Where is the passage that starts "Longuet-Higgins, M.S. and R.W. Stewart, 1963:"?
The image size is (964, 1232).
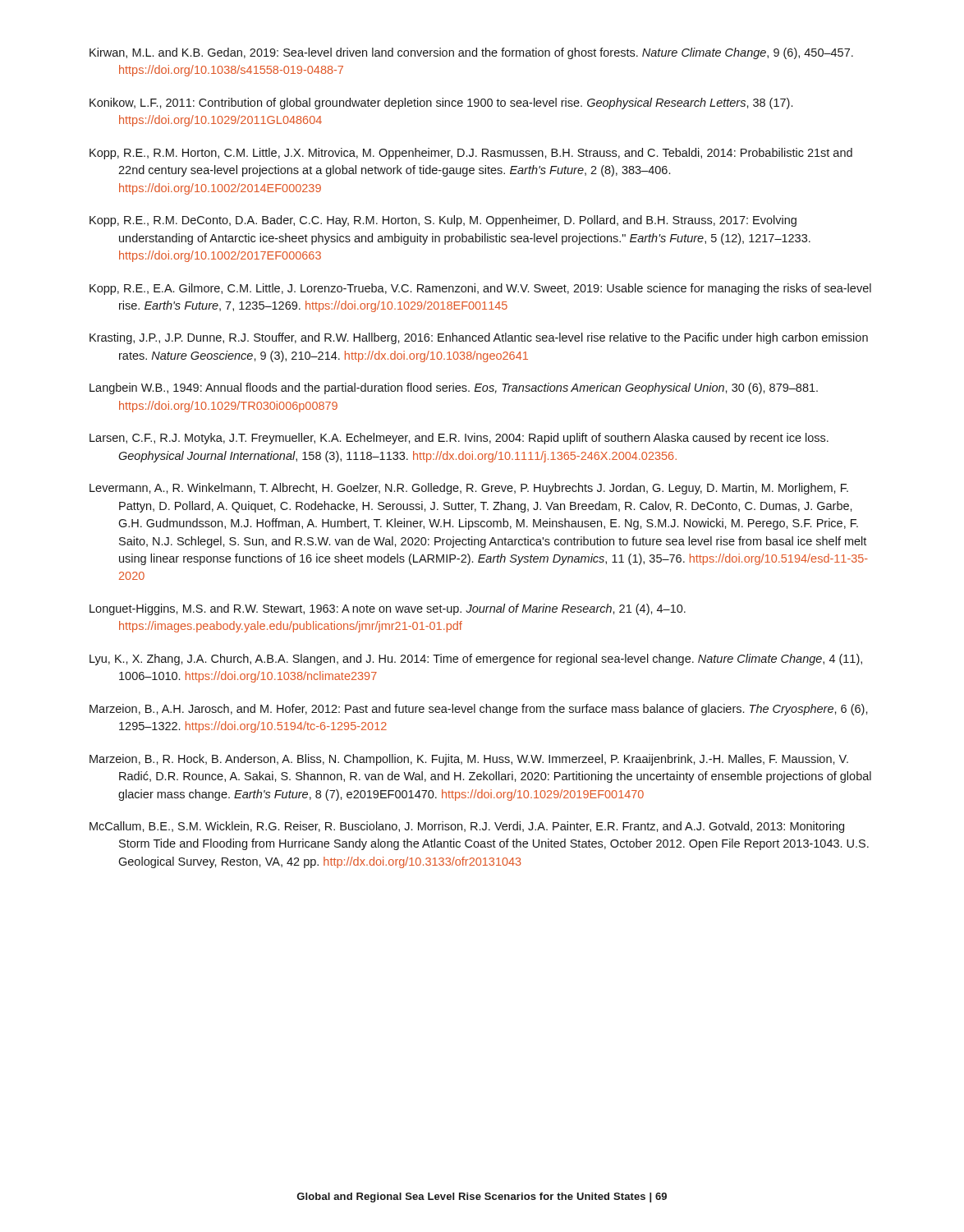point(388,617)
